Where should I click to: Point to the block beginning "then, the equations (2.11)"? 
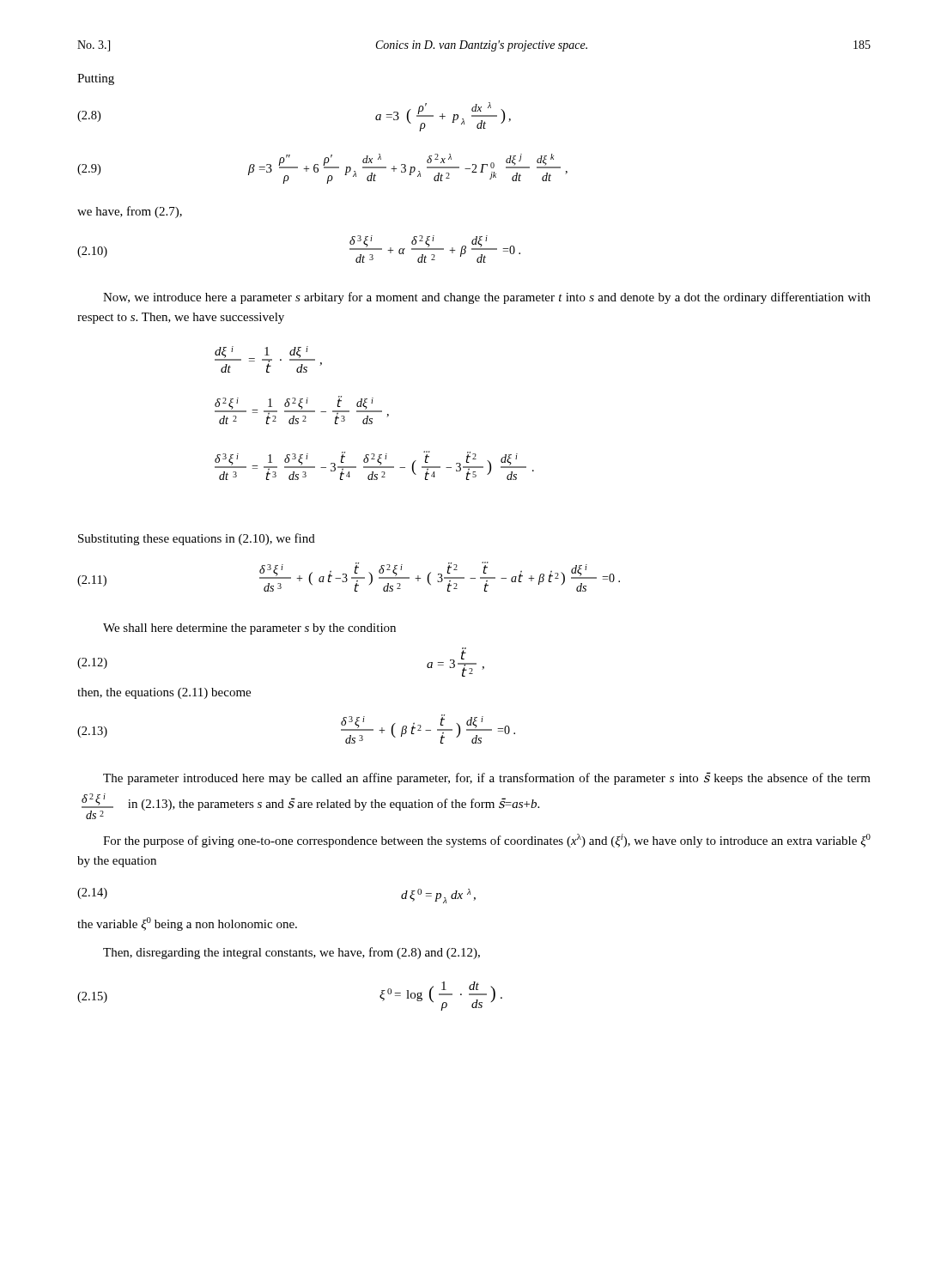(x=164, y=692)
